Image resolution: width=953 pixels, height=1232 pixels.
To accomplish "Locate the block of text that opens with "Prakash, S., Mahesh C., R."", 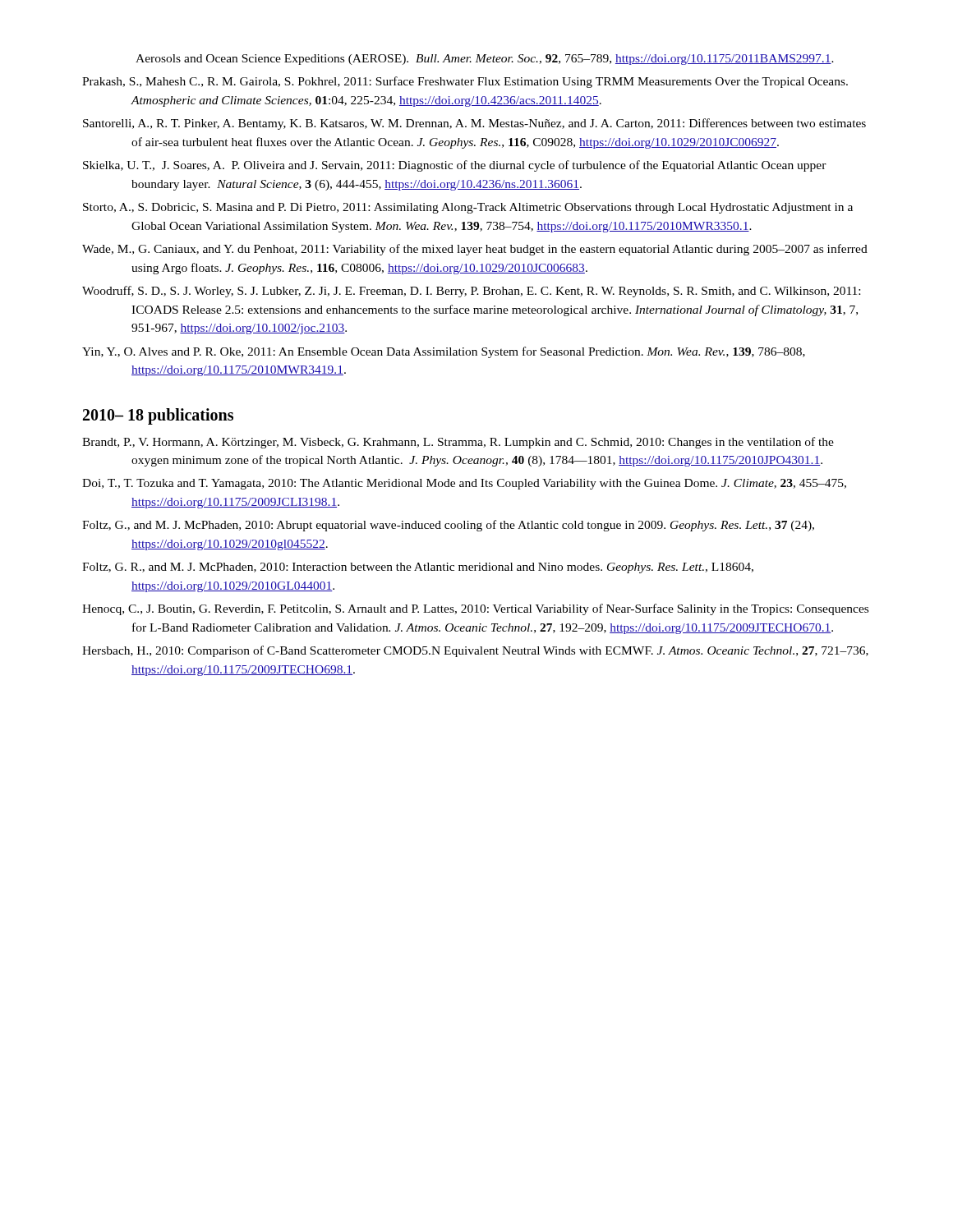I will pyautogui.click(x=465, y=90).
